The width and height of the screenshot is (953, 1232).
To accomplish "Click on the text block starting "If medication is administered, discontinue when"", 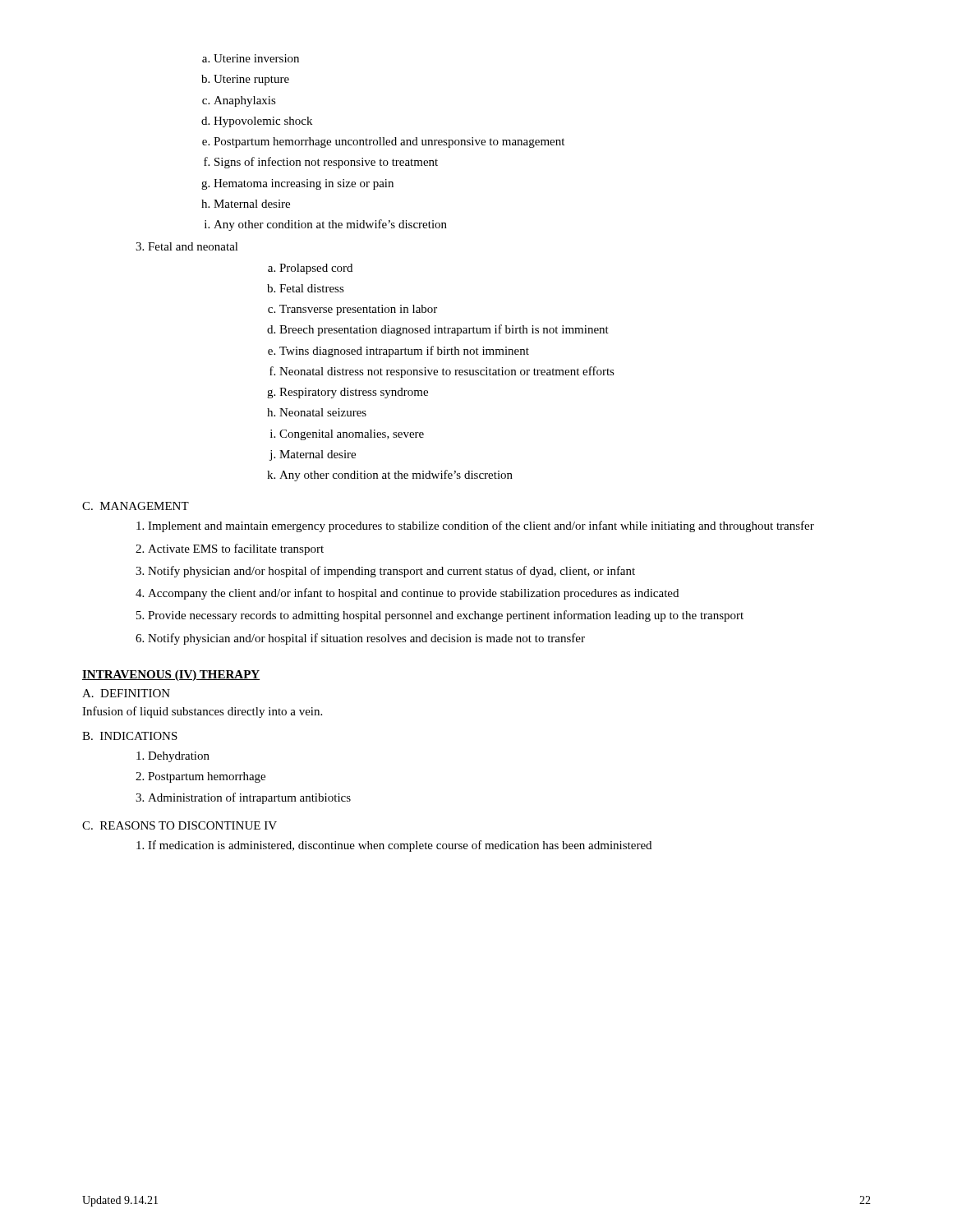I will pyautogui.click(x=501, y=845).
